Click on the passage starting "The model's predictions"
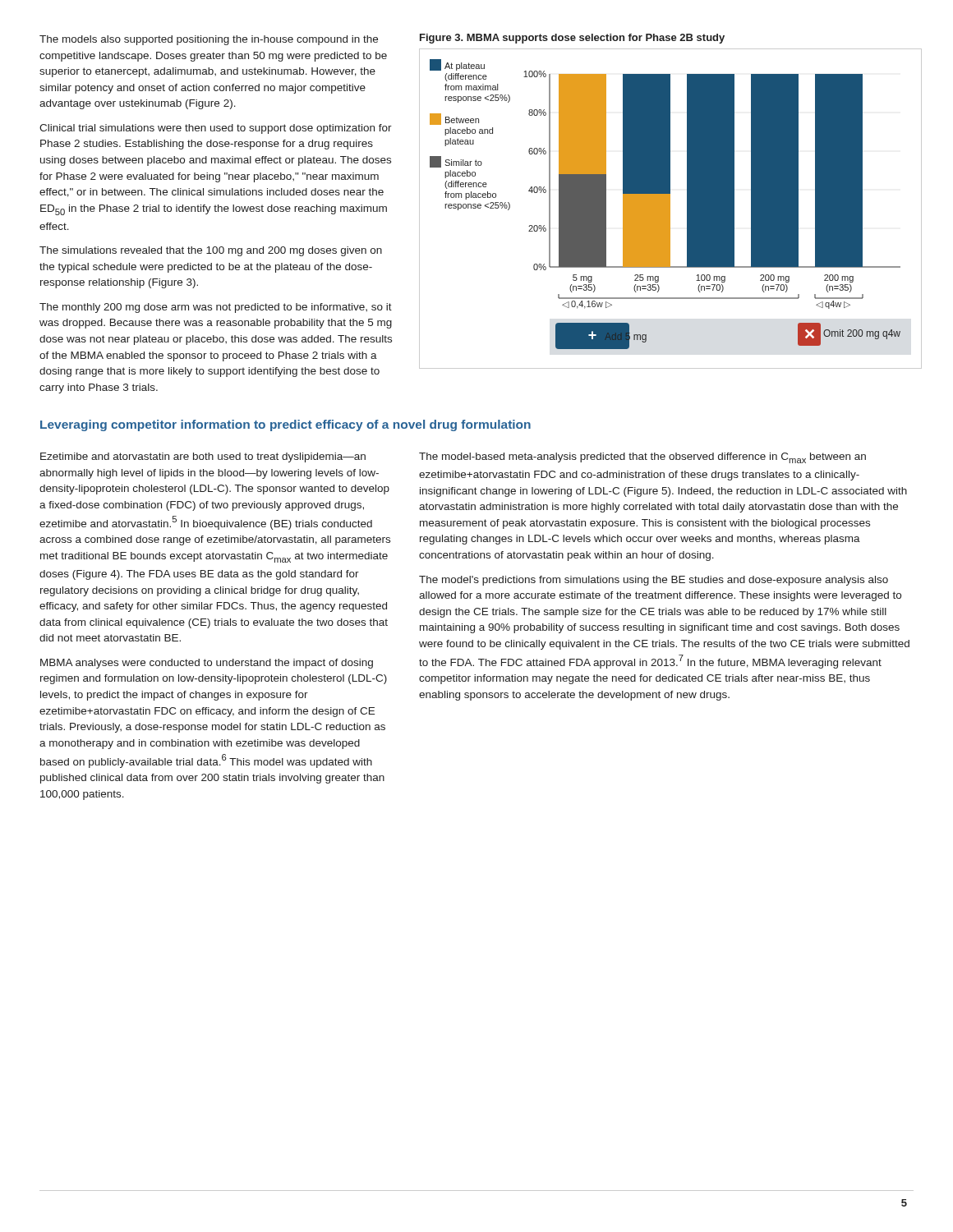The height and width of the screenshot is (1232, 953). coord(666,637)
